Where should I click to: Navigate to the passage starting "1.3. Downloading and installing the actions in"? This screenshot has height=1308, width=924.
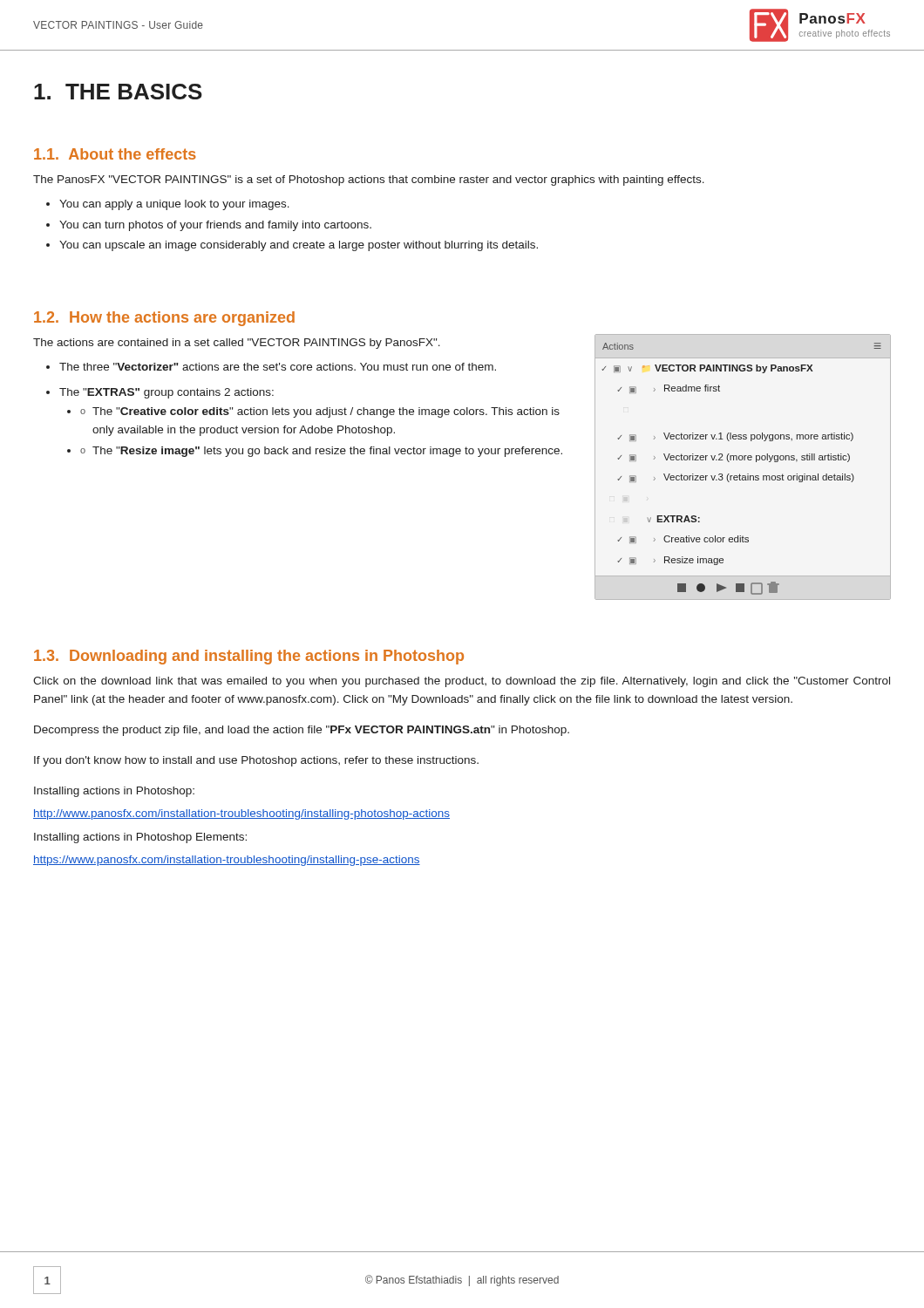[x=249, y=656]
